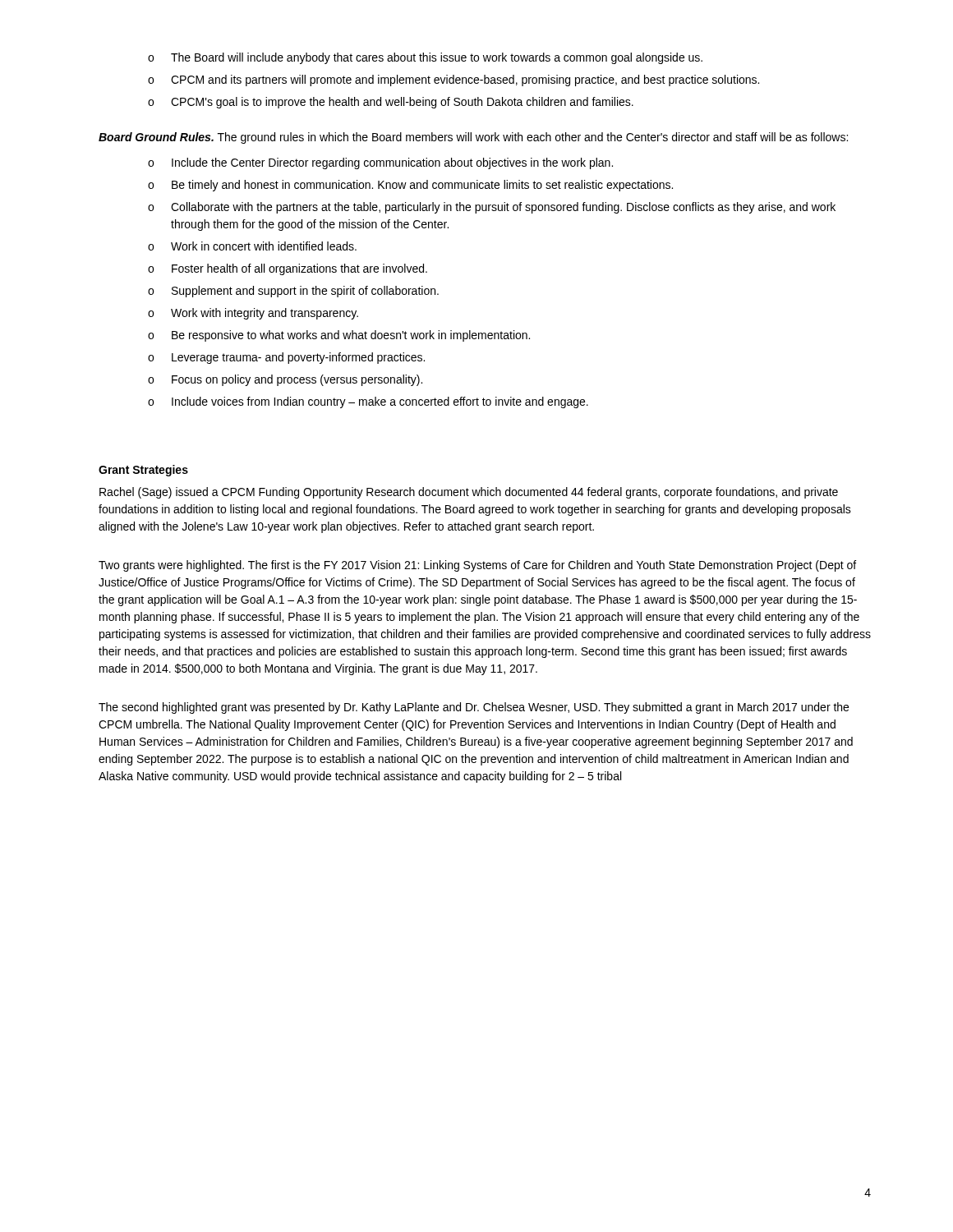The width and height of the screenshot is (953, 1232).
Task: Locate the list item containing "o Include the Center Director regarding"
Action: (x=509, y=163)
